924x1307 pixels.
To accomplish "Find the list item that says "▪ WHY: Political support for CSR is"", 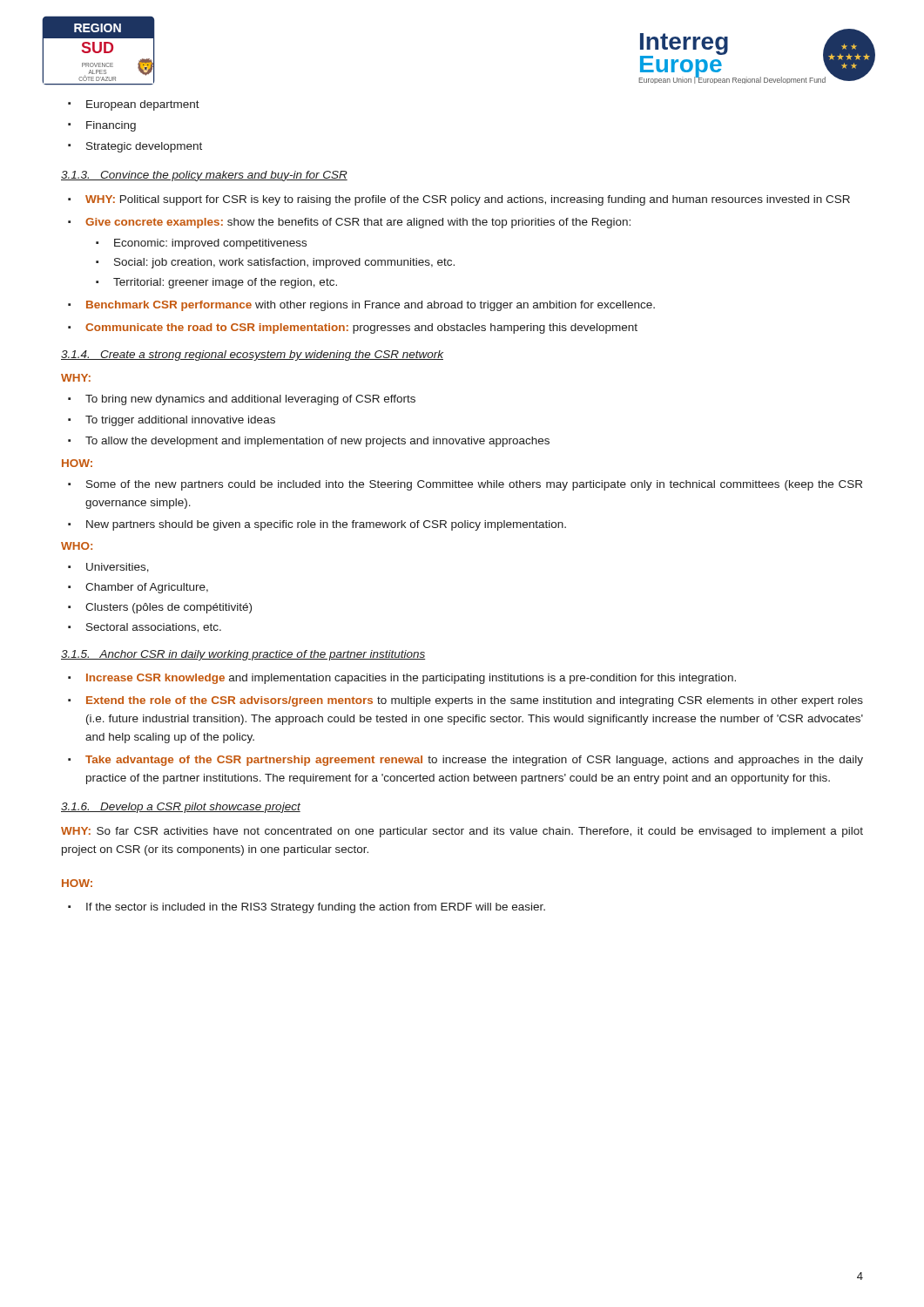I will coord(459,199).
